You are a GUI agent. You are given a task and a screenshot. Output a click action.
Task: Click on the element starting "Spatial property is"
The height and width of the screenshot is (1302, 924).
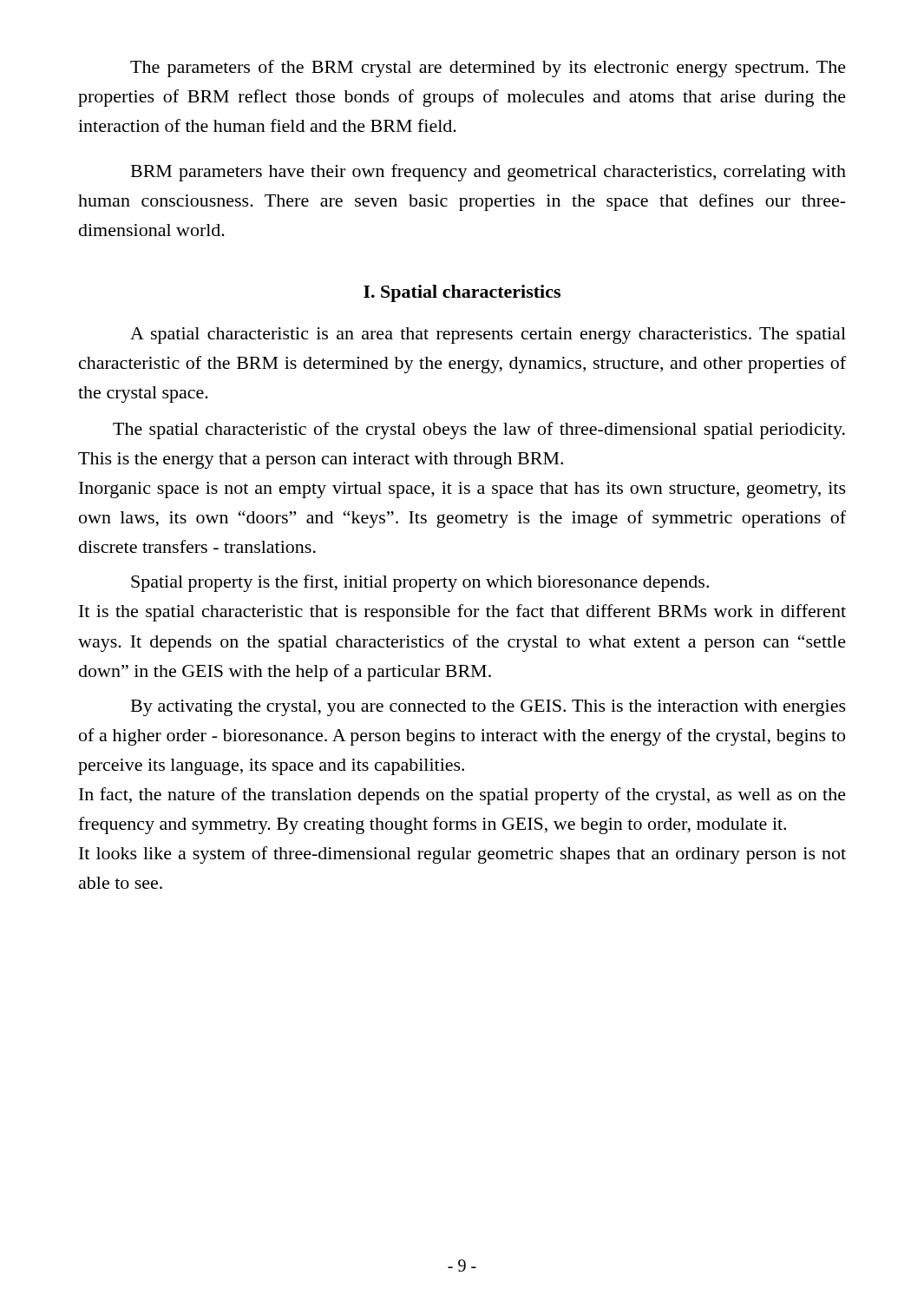coord(462,582)
